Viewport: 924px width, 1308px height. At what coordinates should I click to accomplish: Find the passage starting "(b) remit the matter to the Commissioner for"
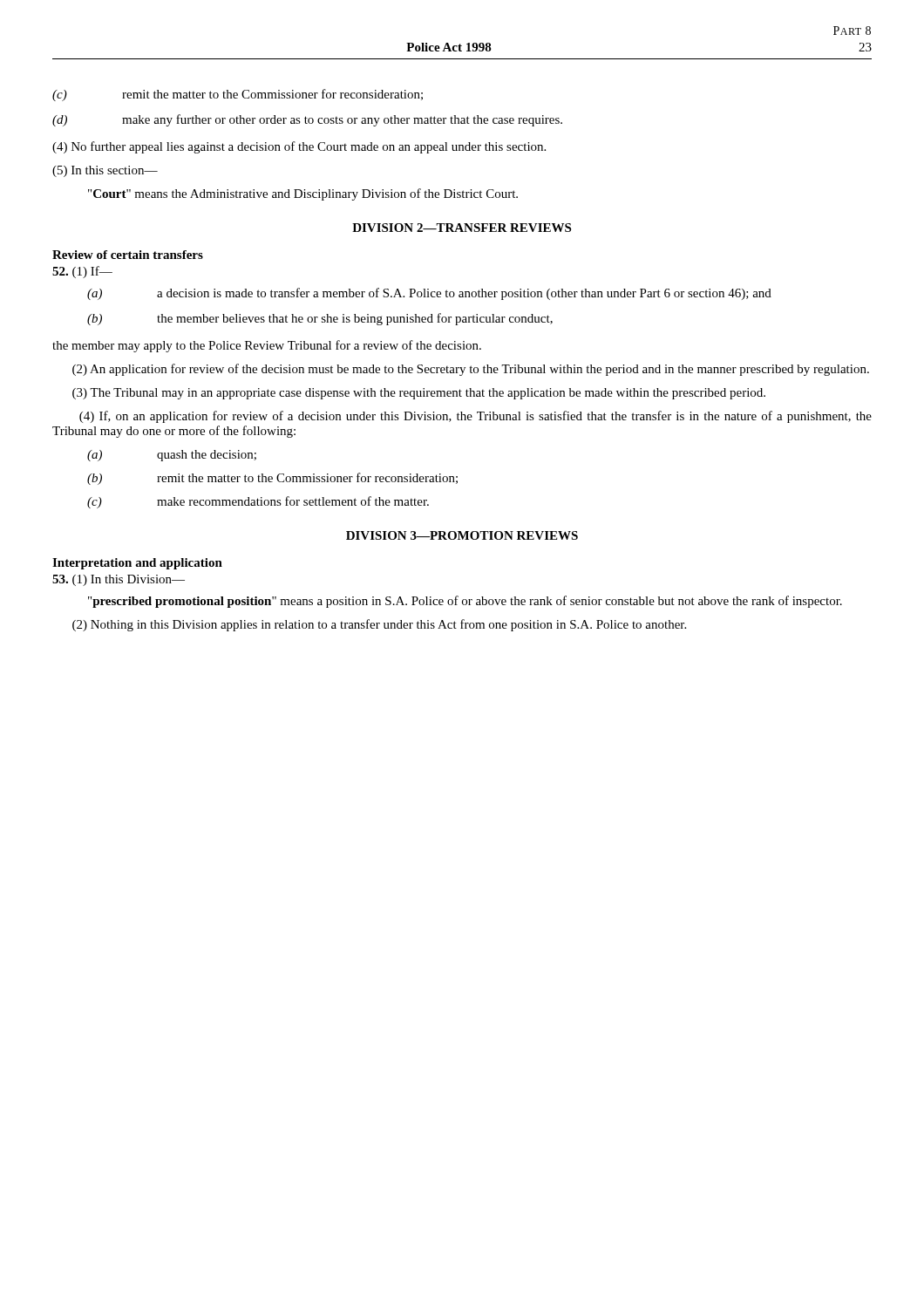tap(272, 479)
